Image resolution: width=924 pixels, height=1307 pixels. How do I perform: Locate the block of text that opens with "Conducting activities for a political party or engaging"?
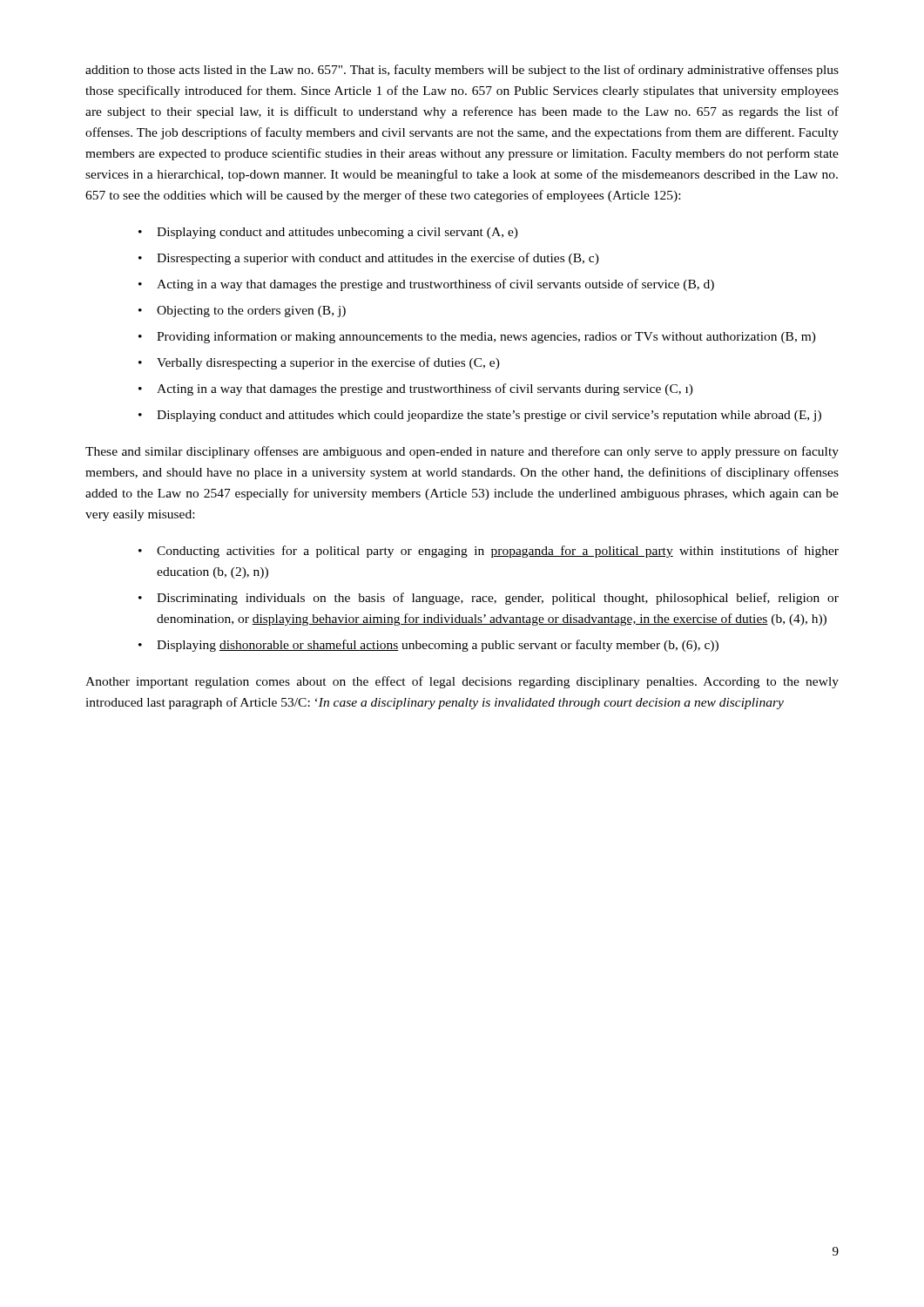[498, 561]
